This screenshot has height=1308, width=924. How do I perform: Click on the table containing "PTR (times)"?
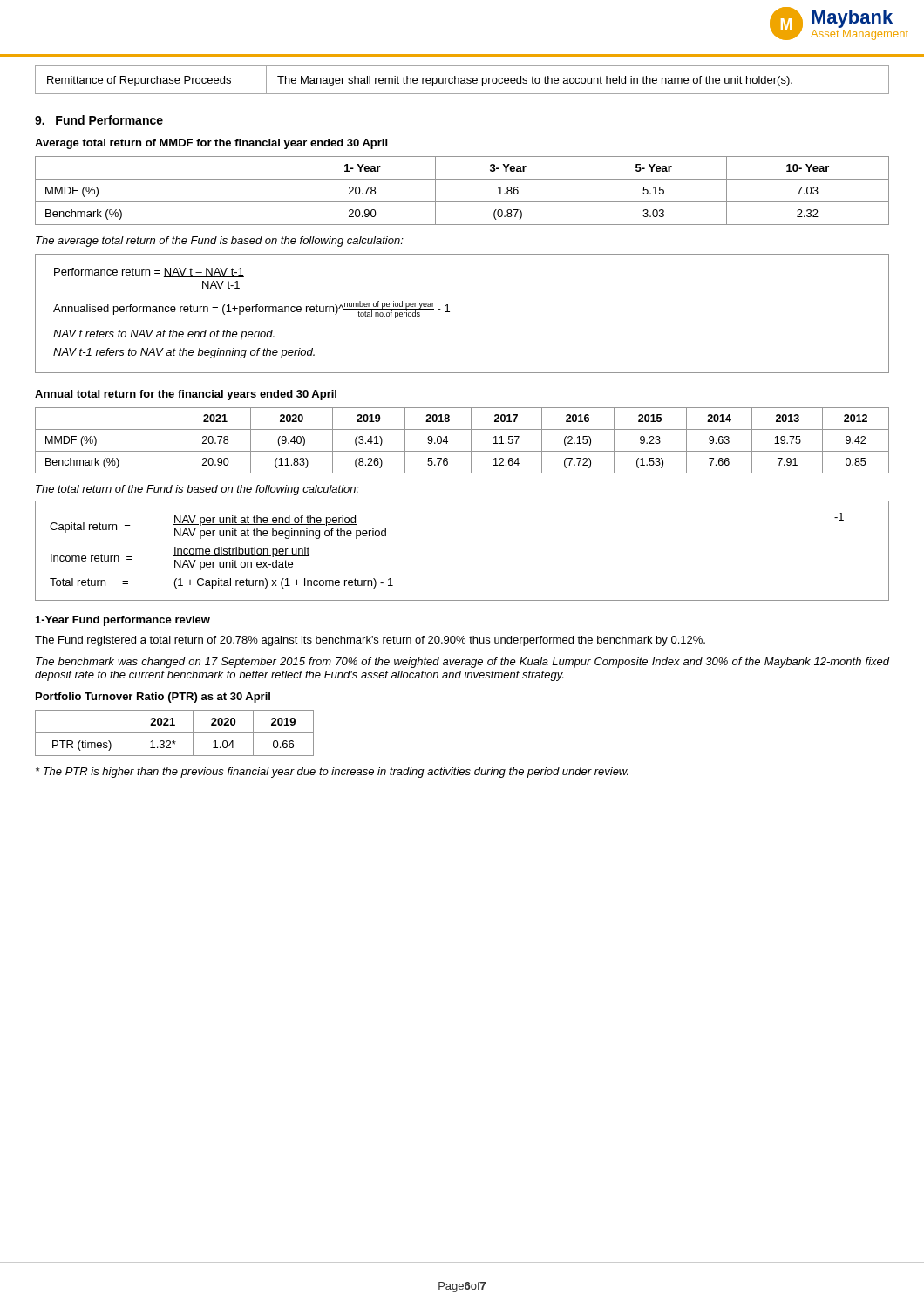click(462, 733)
